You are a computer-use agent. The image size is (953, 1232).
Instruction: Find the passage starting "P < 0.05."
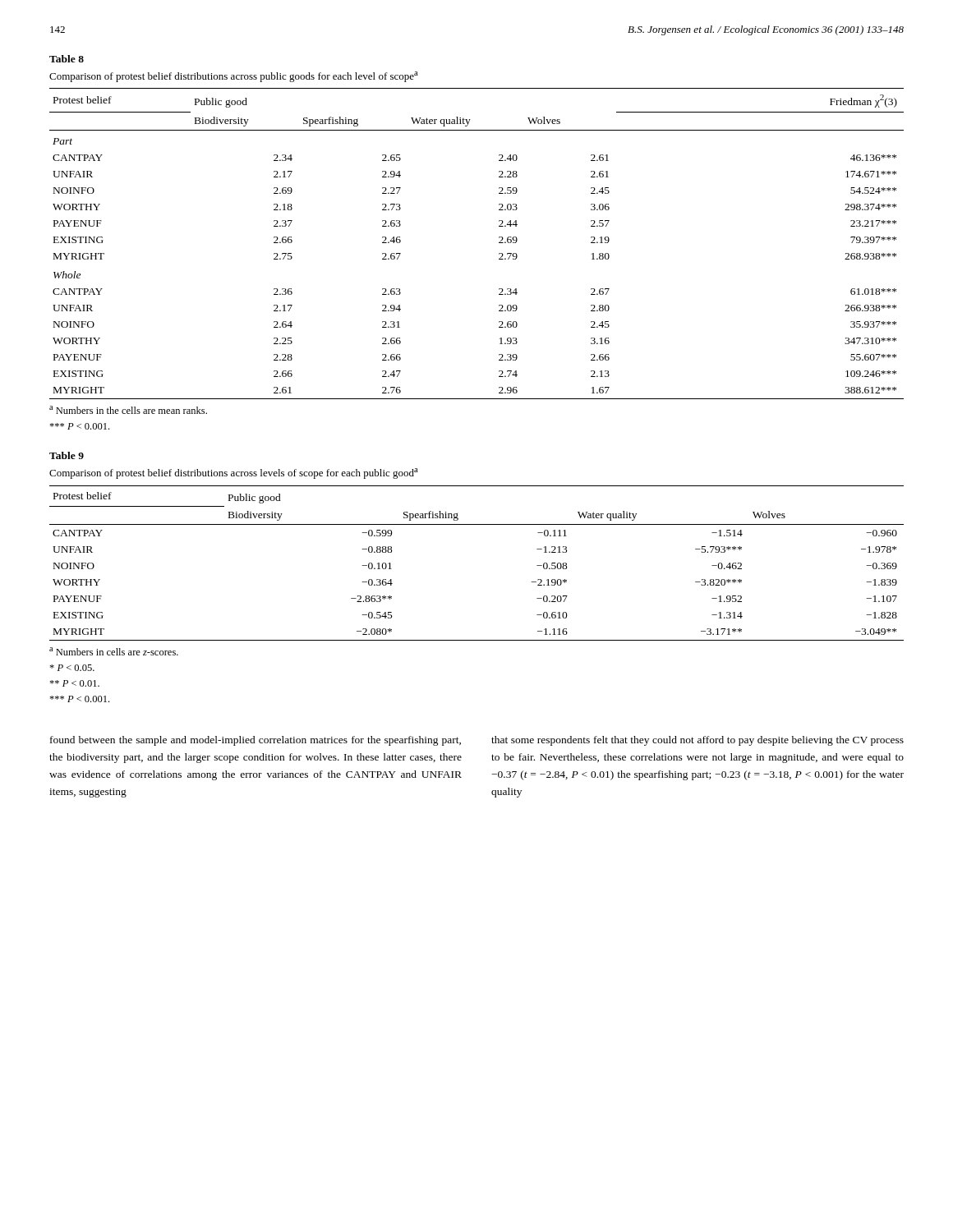coord(72,668)
